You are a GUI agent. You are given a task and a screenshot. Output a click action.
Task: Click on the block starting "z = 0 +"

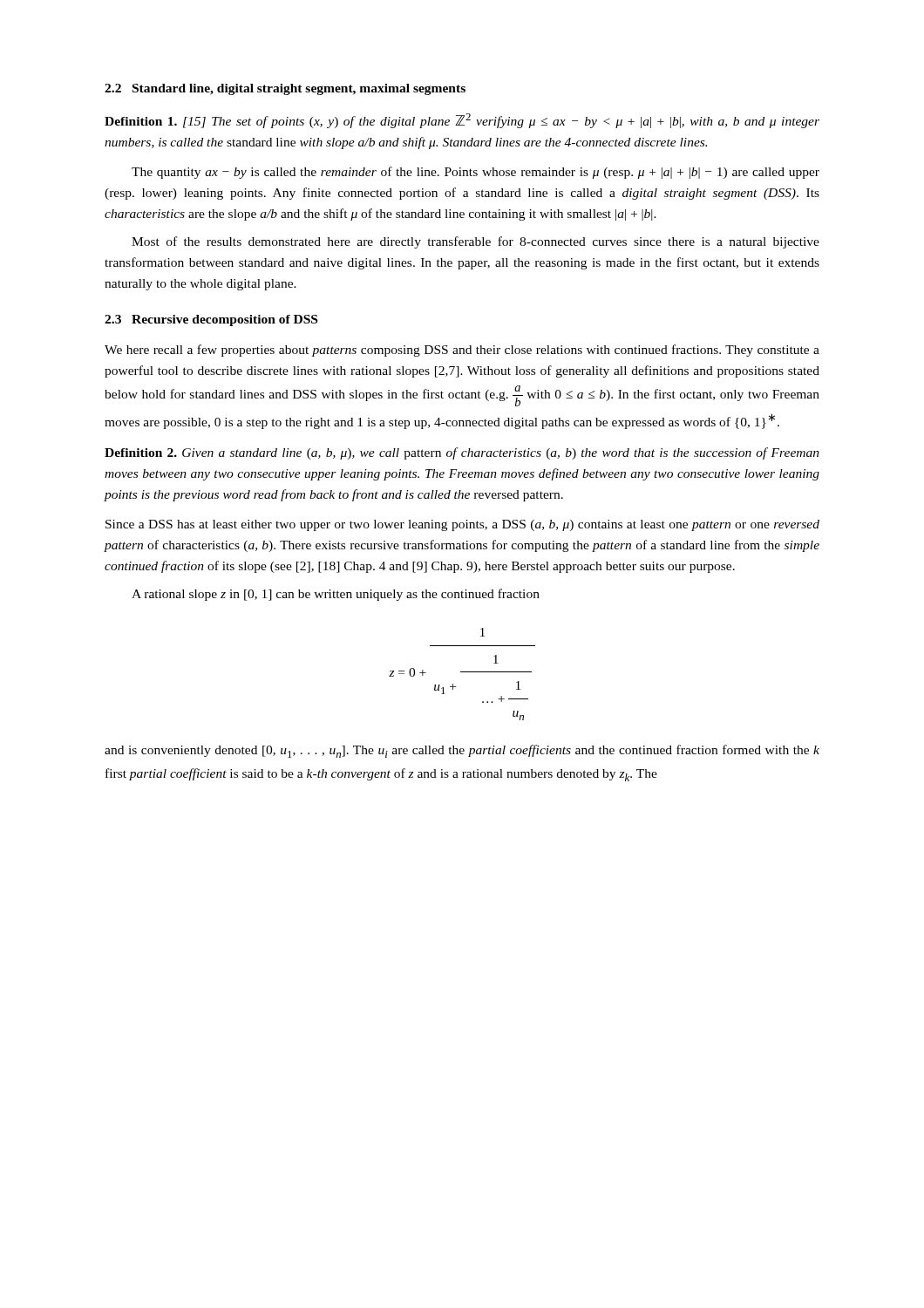(462, 673)
